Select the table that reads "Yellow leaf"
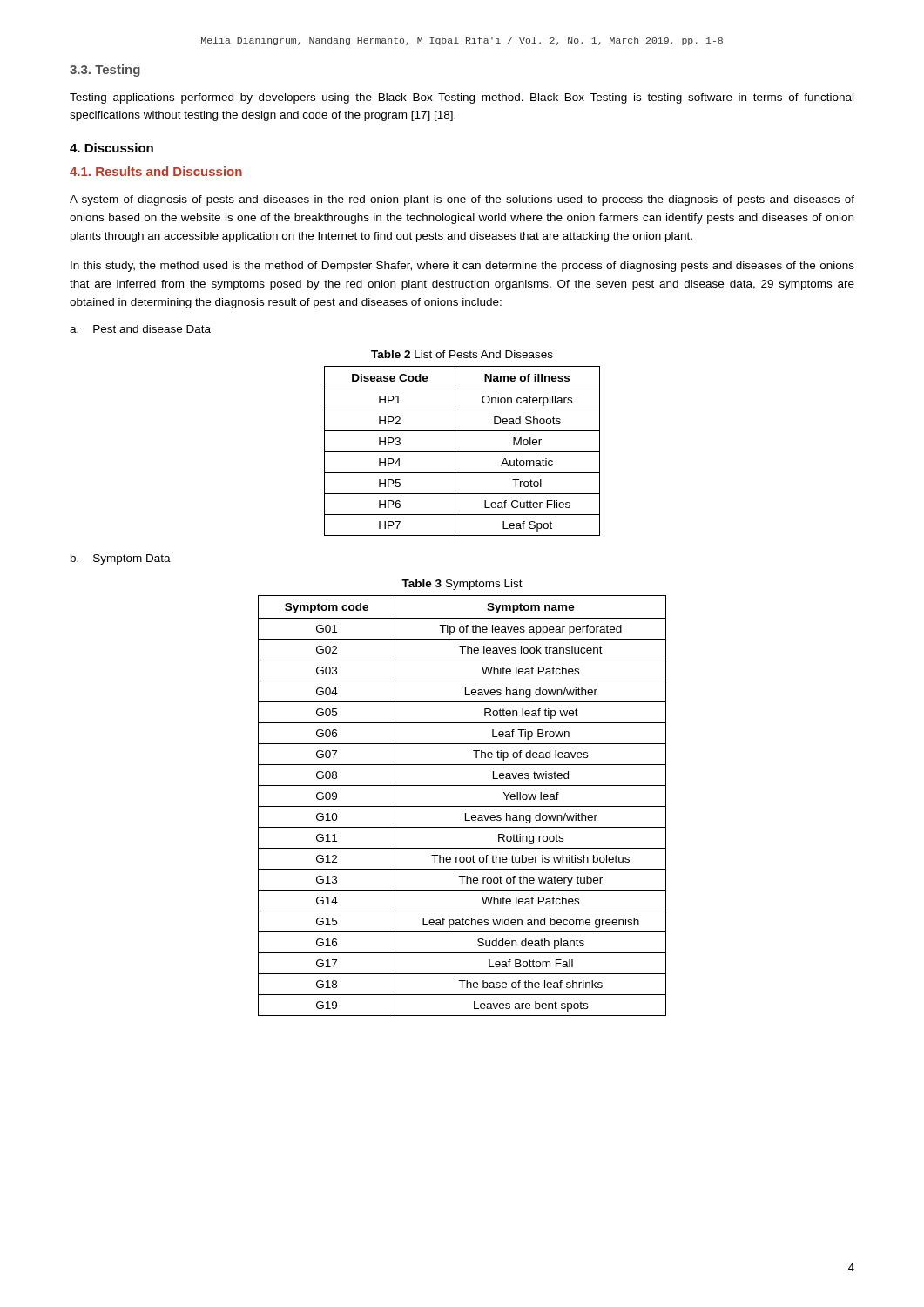 point(462,805)
